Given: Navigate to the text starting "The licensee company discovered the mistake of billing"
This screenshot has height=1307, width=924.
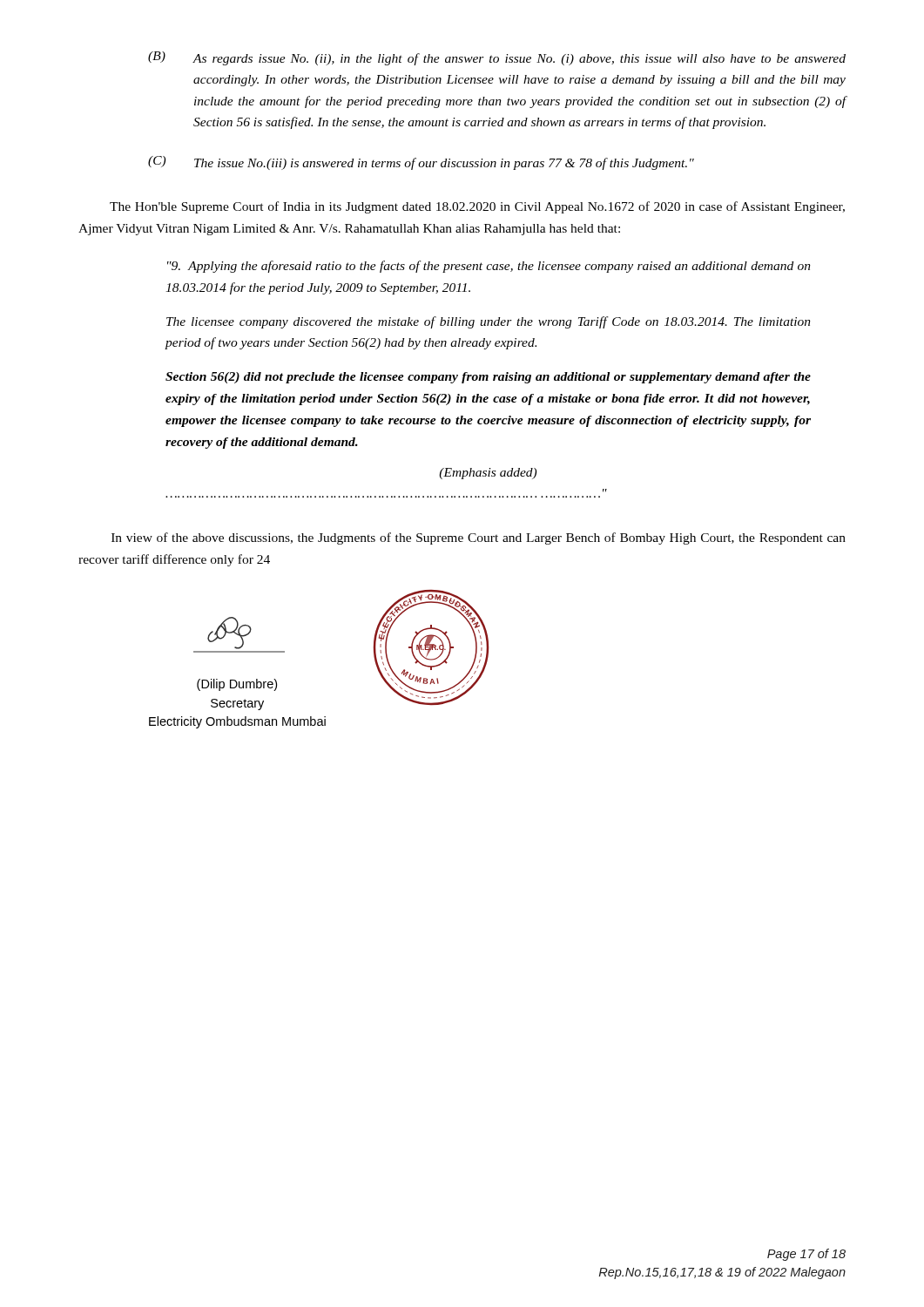Looking at the screenshot, I should (488, 332).
